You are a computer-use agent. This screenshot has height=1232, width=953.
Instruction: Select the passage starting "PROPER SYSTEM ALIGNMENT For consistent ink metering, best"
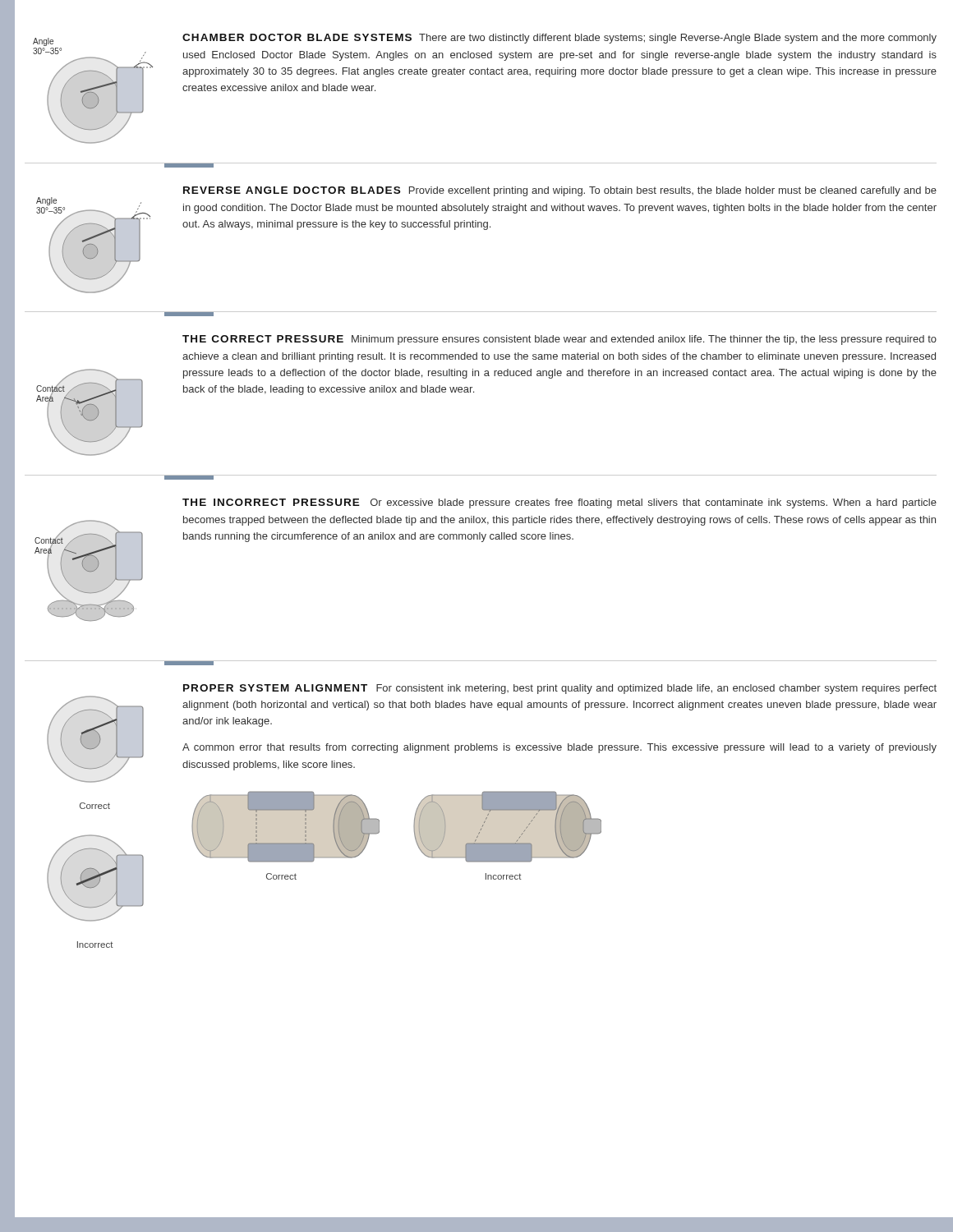(560, 689)
